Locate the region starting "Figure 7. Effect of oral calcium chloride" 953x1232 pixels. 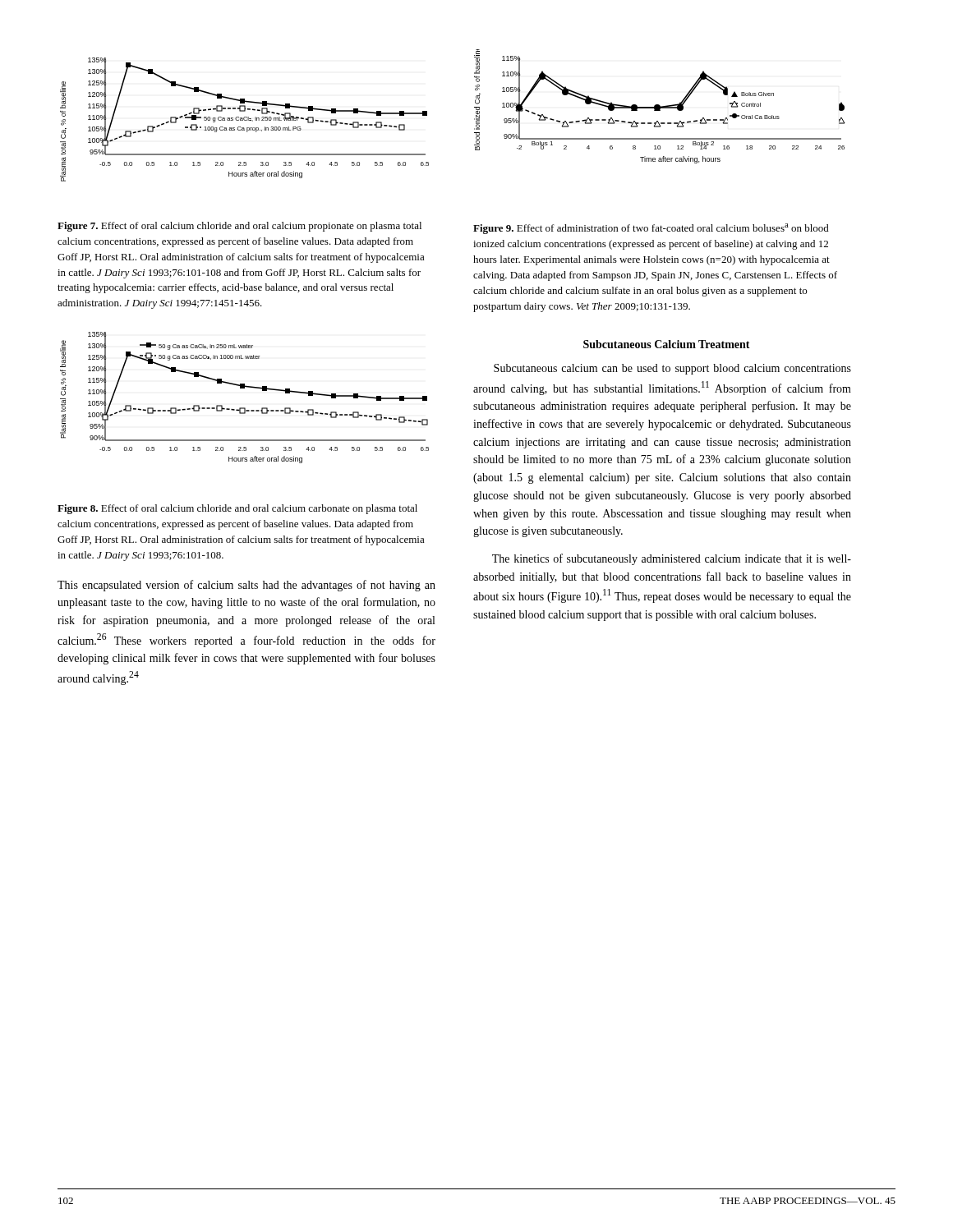tap(241, 264)
